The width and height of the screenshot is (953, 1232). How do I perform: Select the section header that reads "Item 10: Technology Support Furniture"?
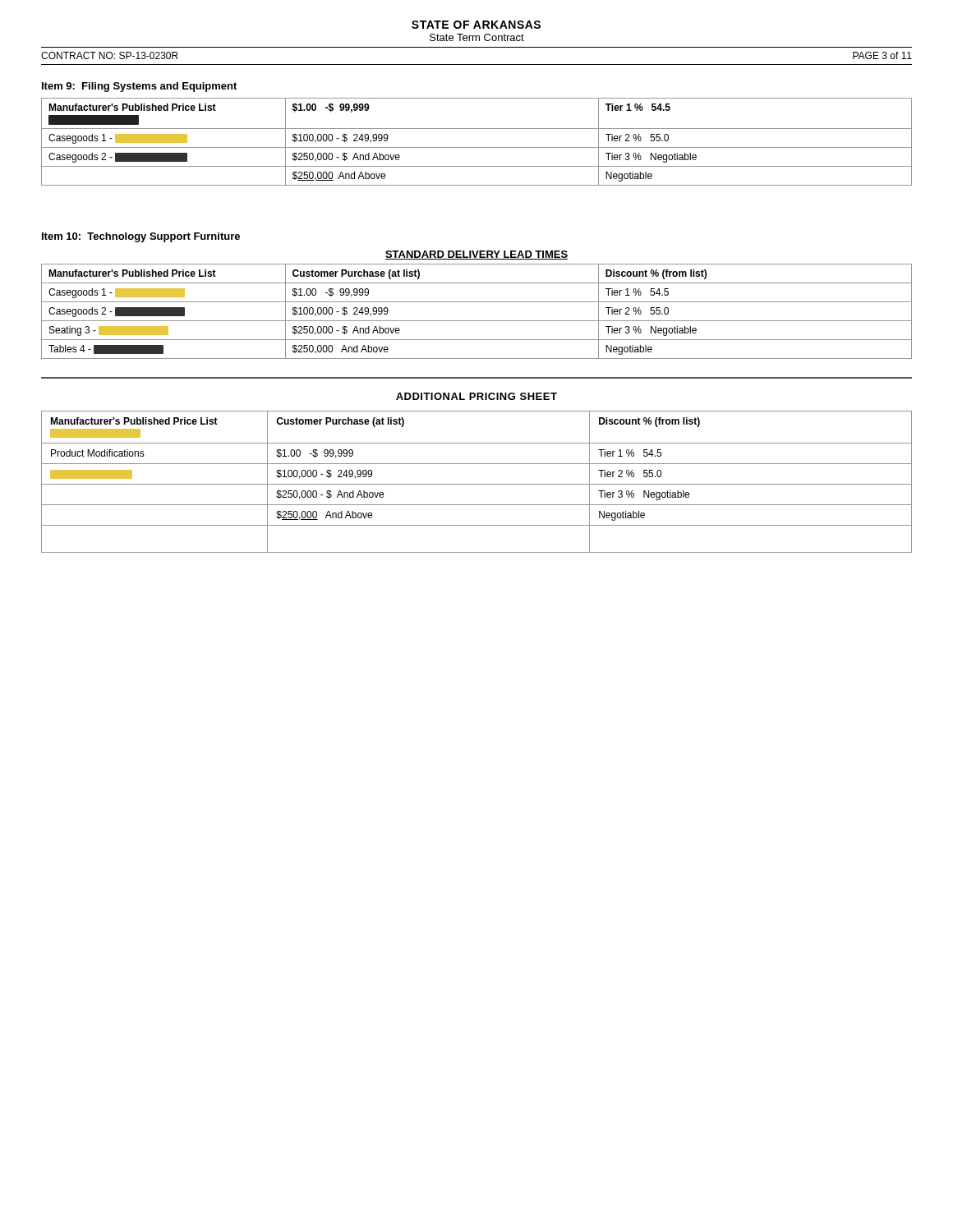click(x=141, y=236)
